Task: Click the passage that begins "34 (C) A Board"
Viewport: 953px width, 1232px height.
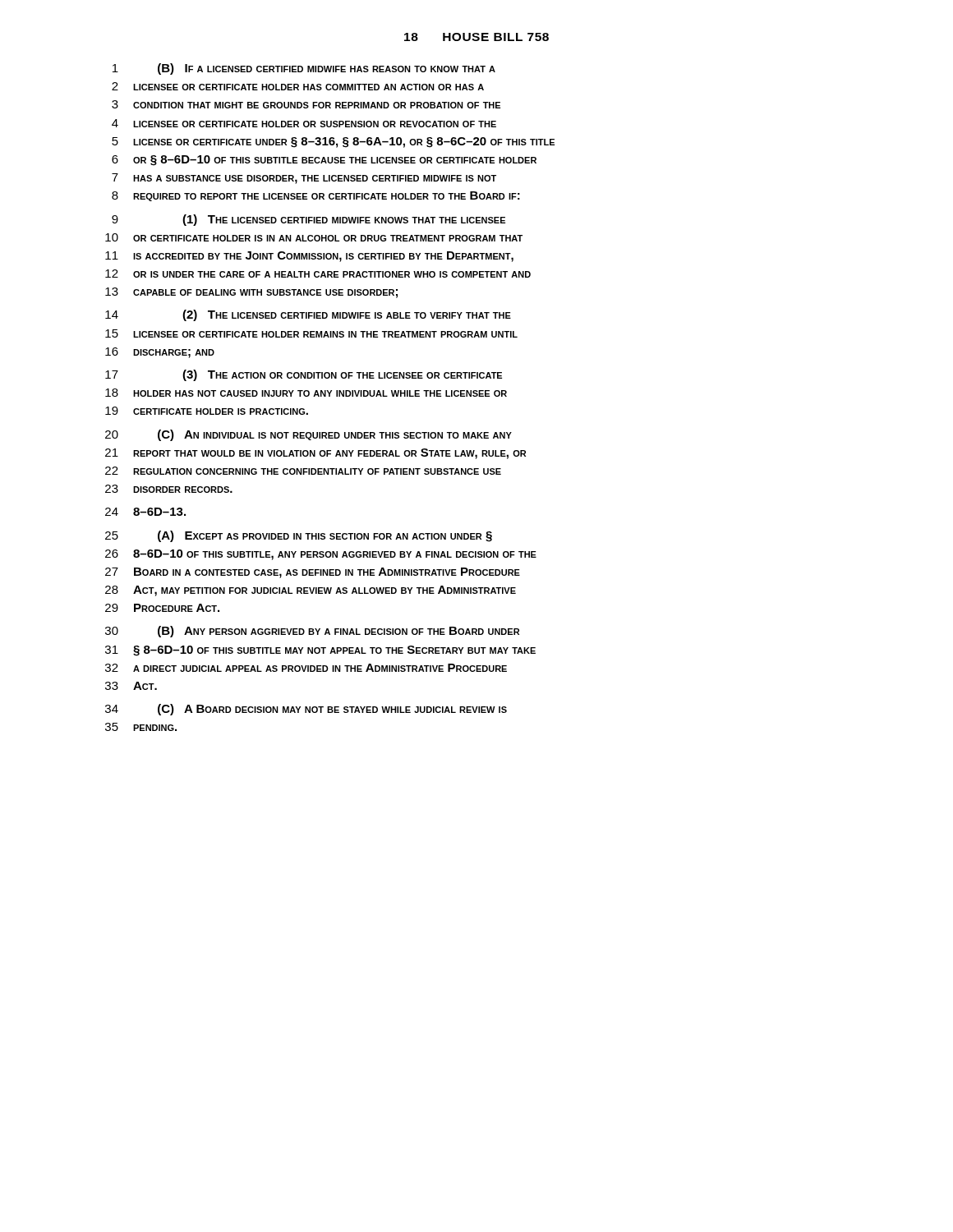Action: pyautogui.click(x=476, y=718)
